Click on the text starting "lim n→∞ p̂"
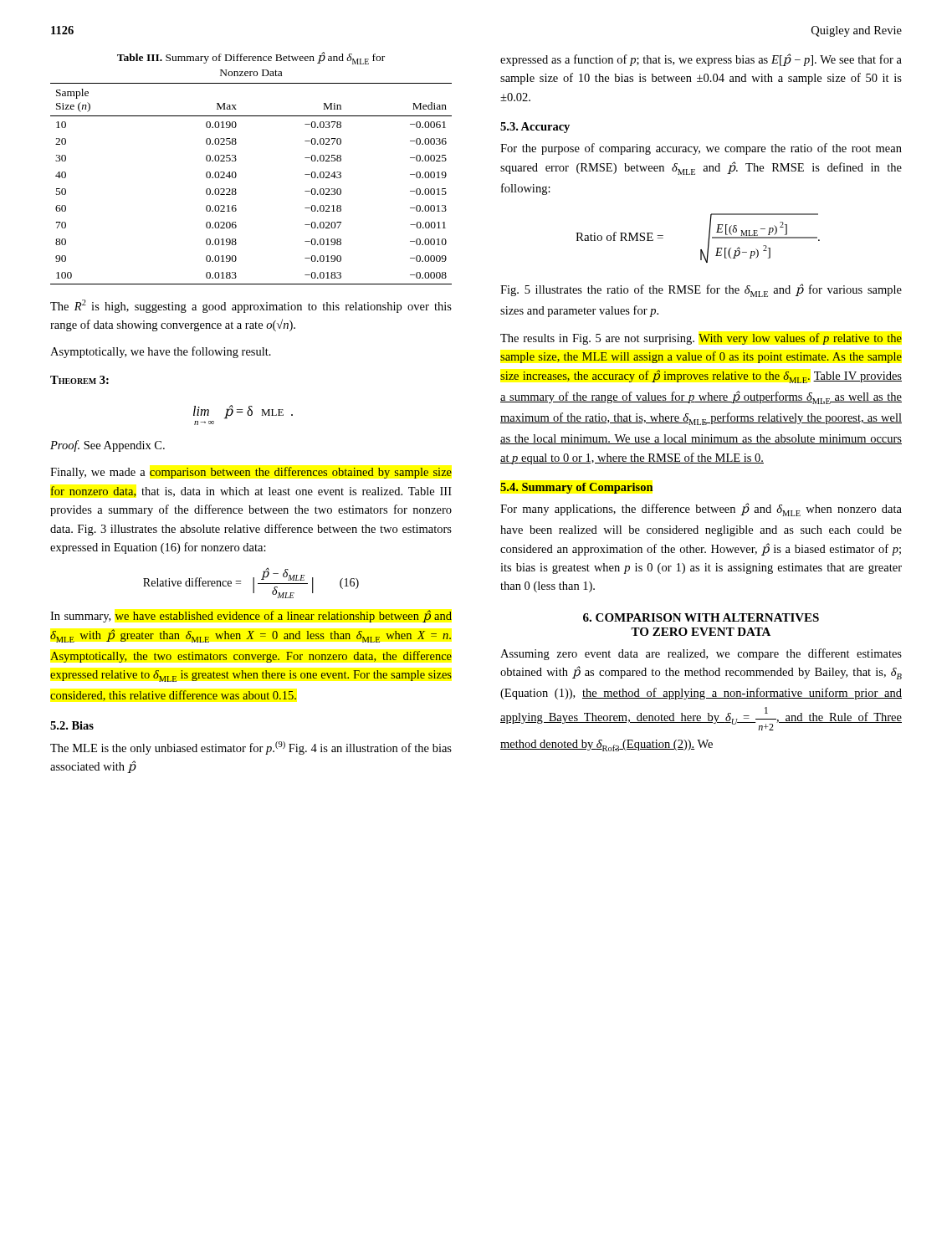Viewport: 952px width, 1255px height. click(x=251, y=410)
